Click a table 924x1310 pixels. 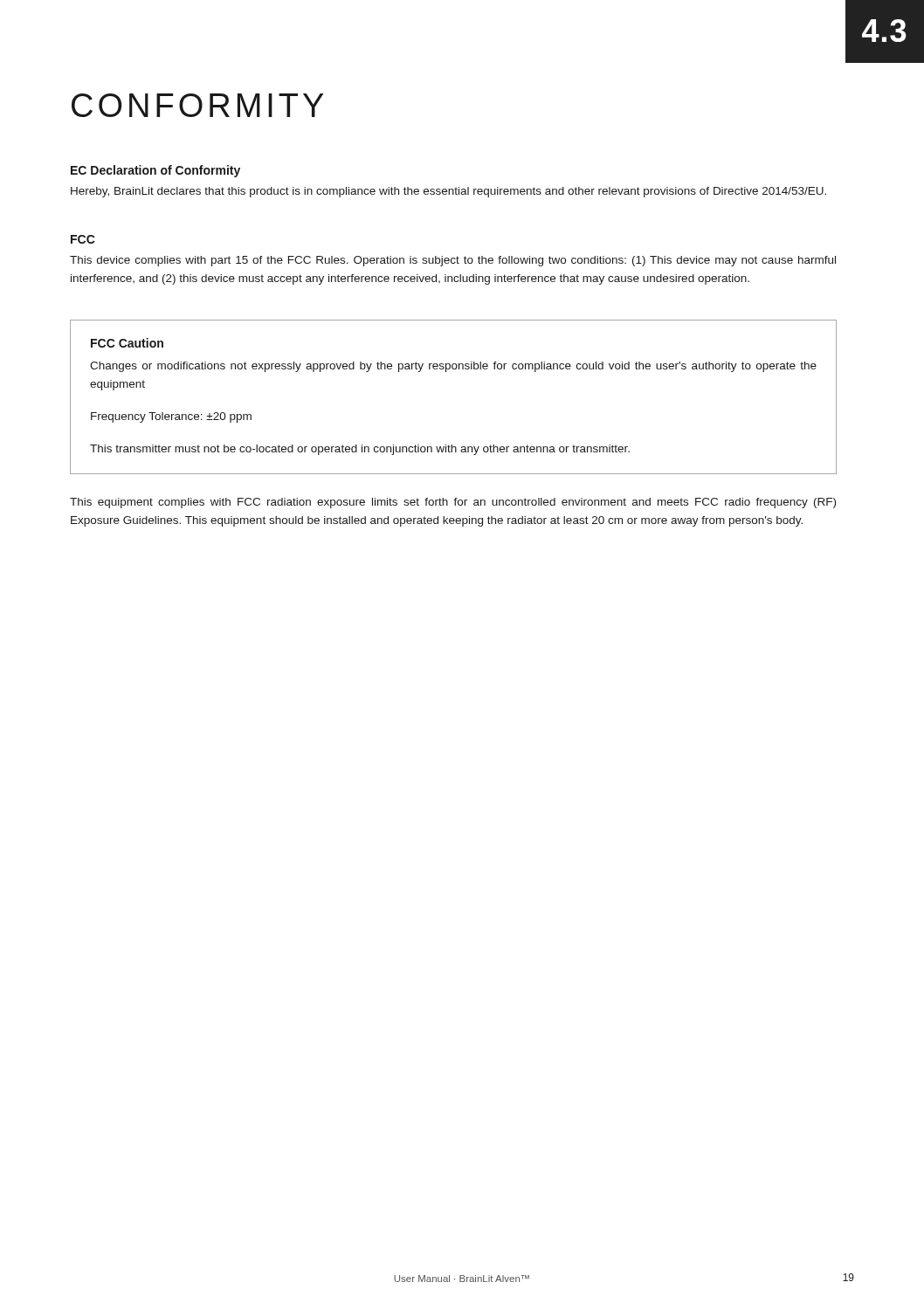(453, 397)
